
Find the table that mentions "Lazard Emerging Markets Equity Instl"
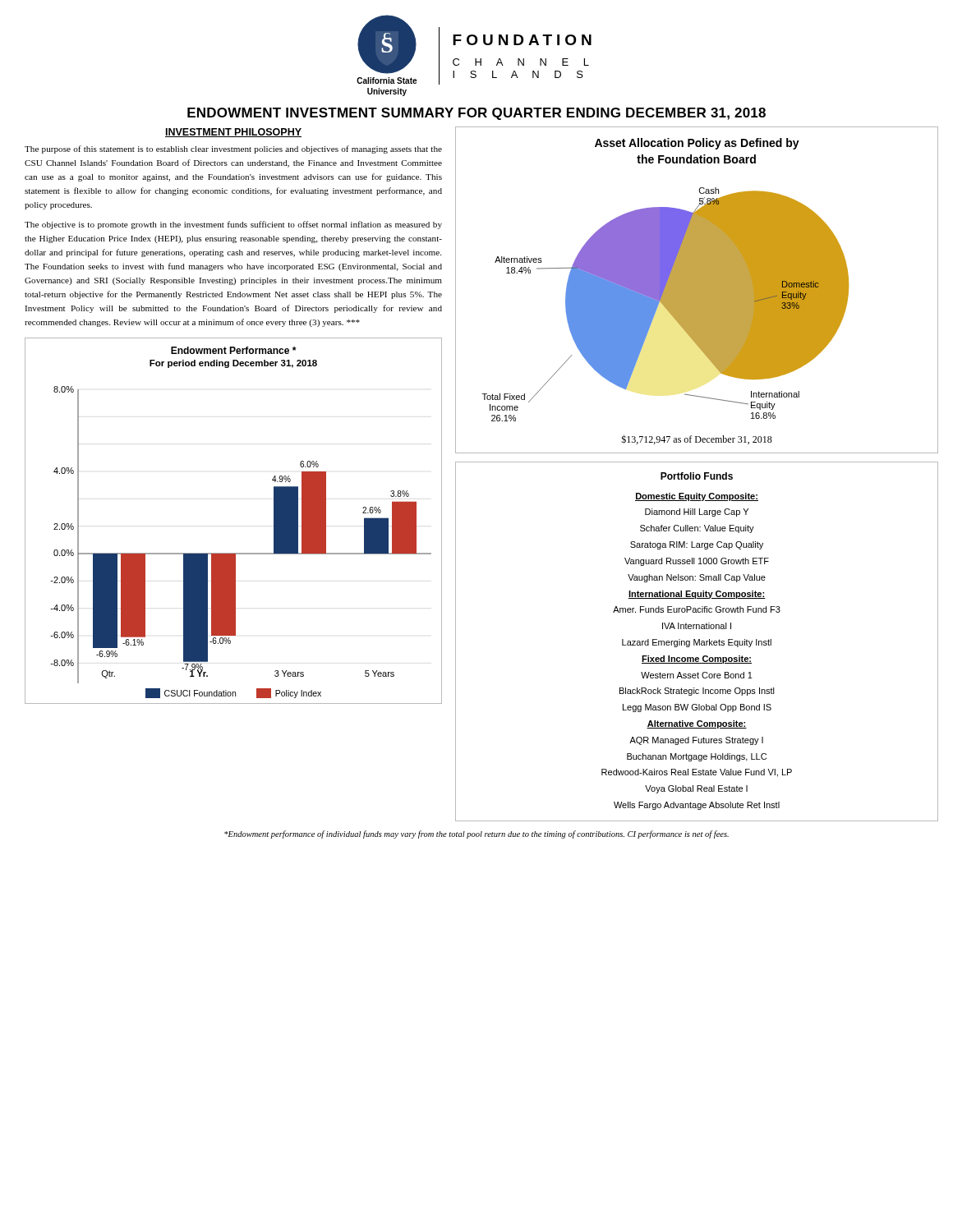click(697, 642)
